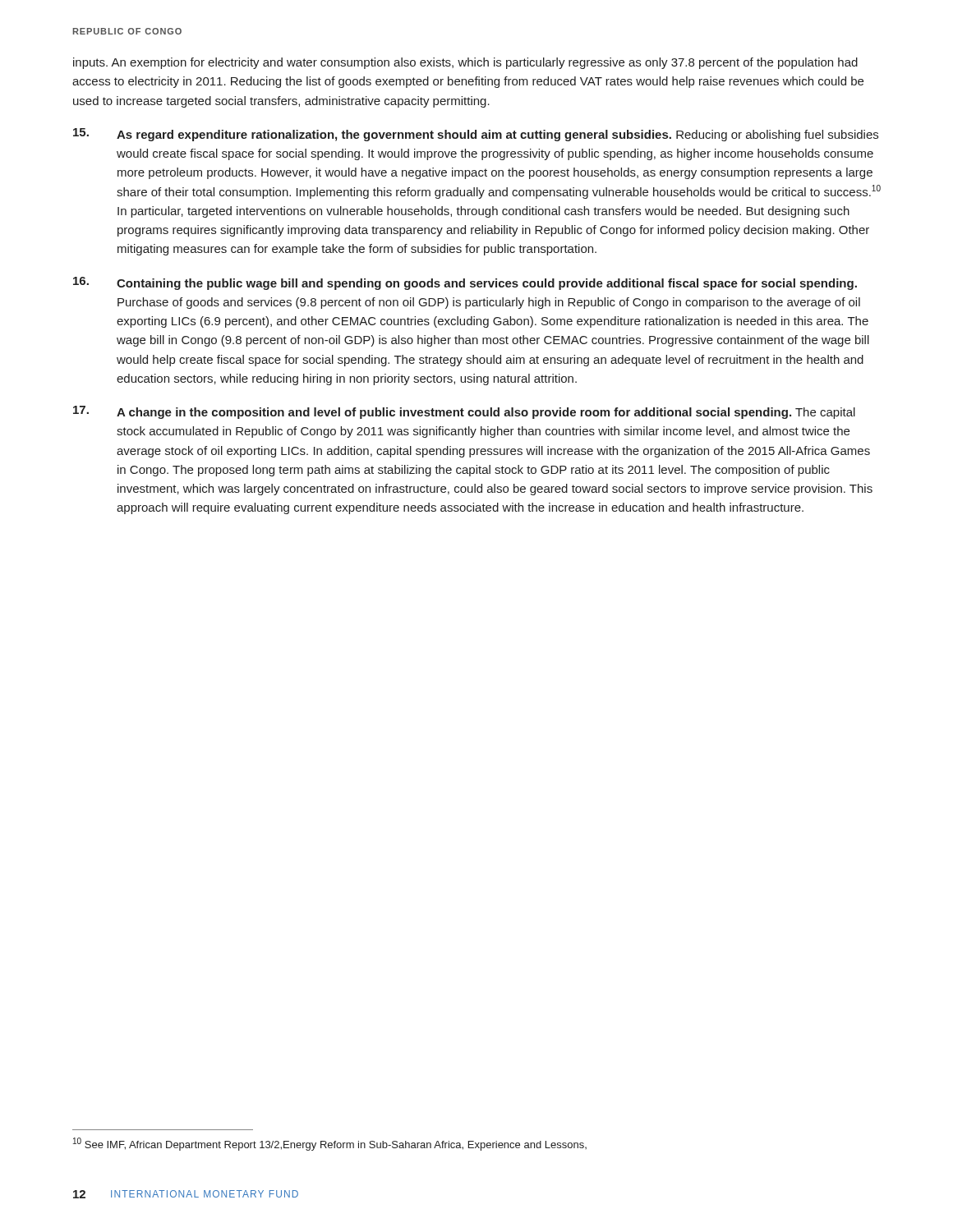Point to the text block starting "Containing the public wage"
Image resolution: width=953 pixels, height=1232 pixels.
pos(476,330)
